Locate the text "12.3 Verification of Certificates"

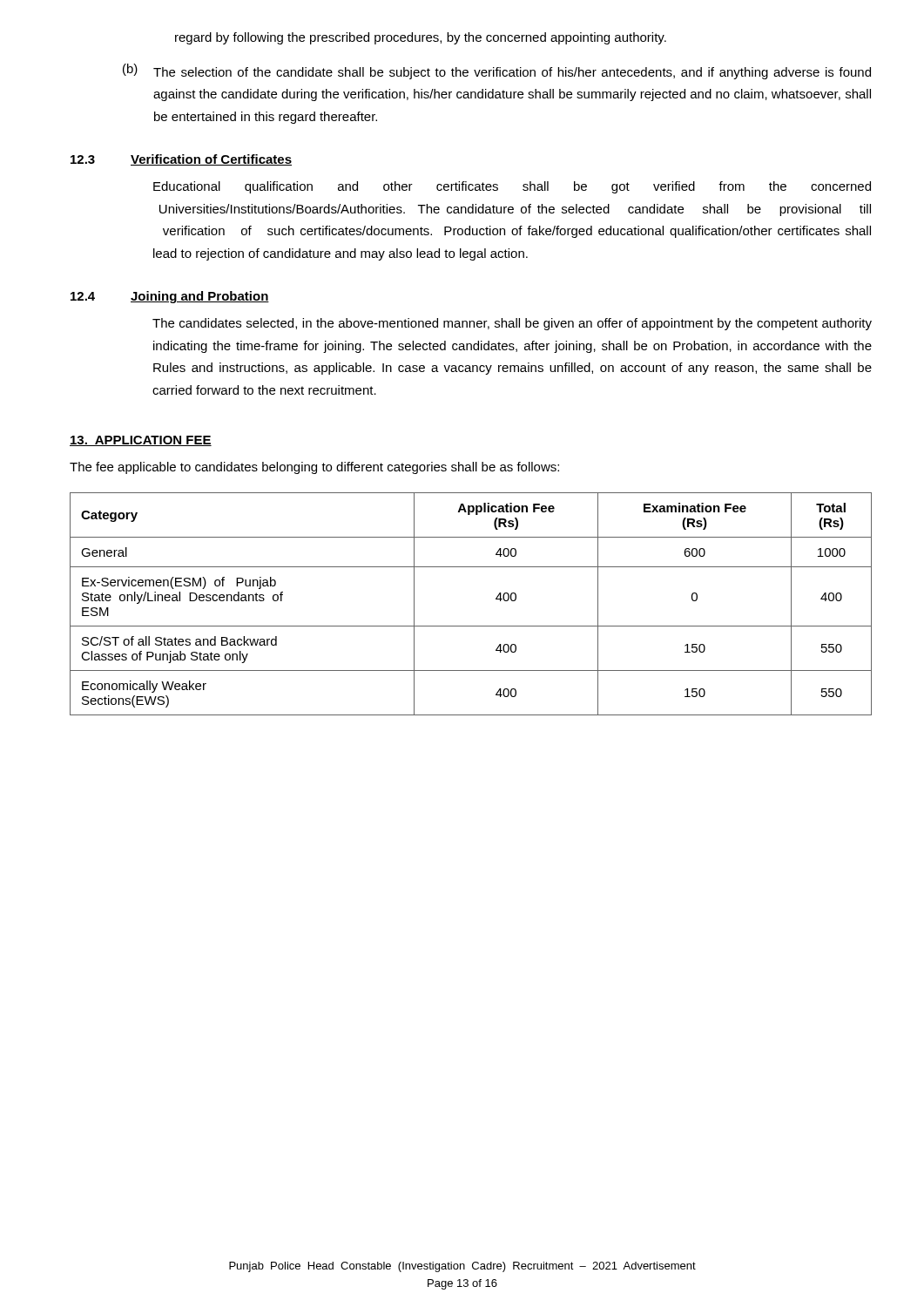pos(181,159)
